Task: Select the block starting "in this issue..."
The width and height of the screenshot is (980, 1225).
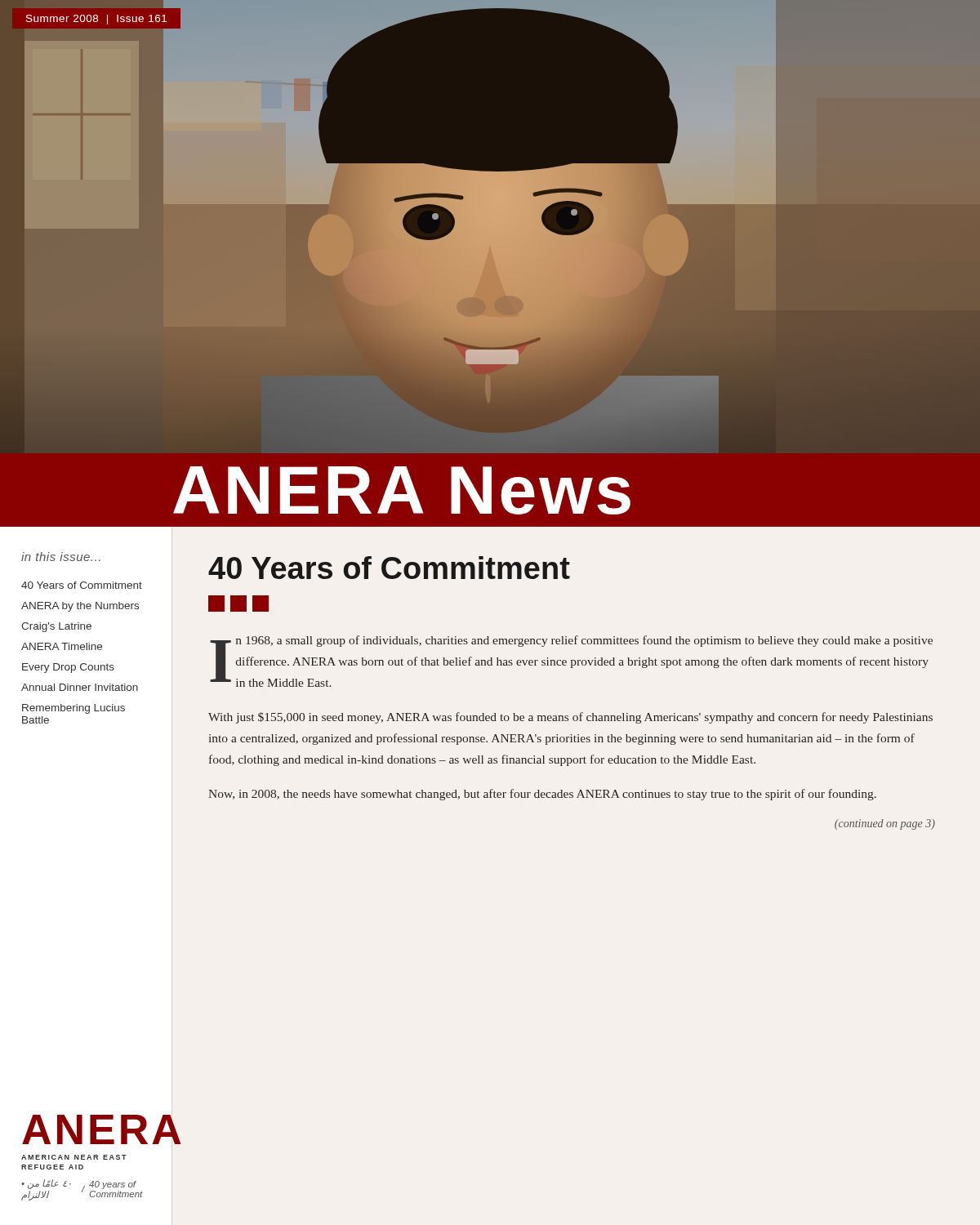Action: pyautogui.click(x=62, y=557)
